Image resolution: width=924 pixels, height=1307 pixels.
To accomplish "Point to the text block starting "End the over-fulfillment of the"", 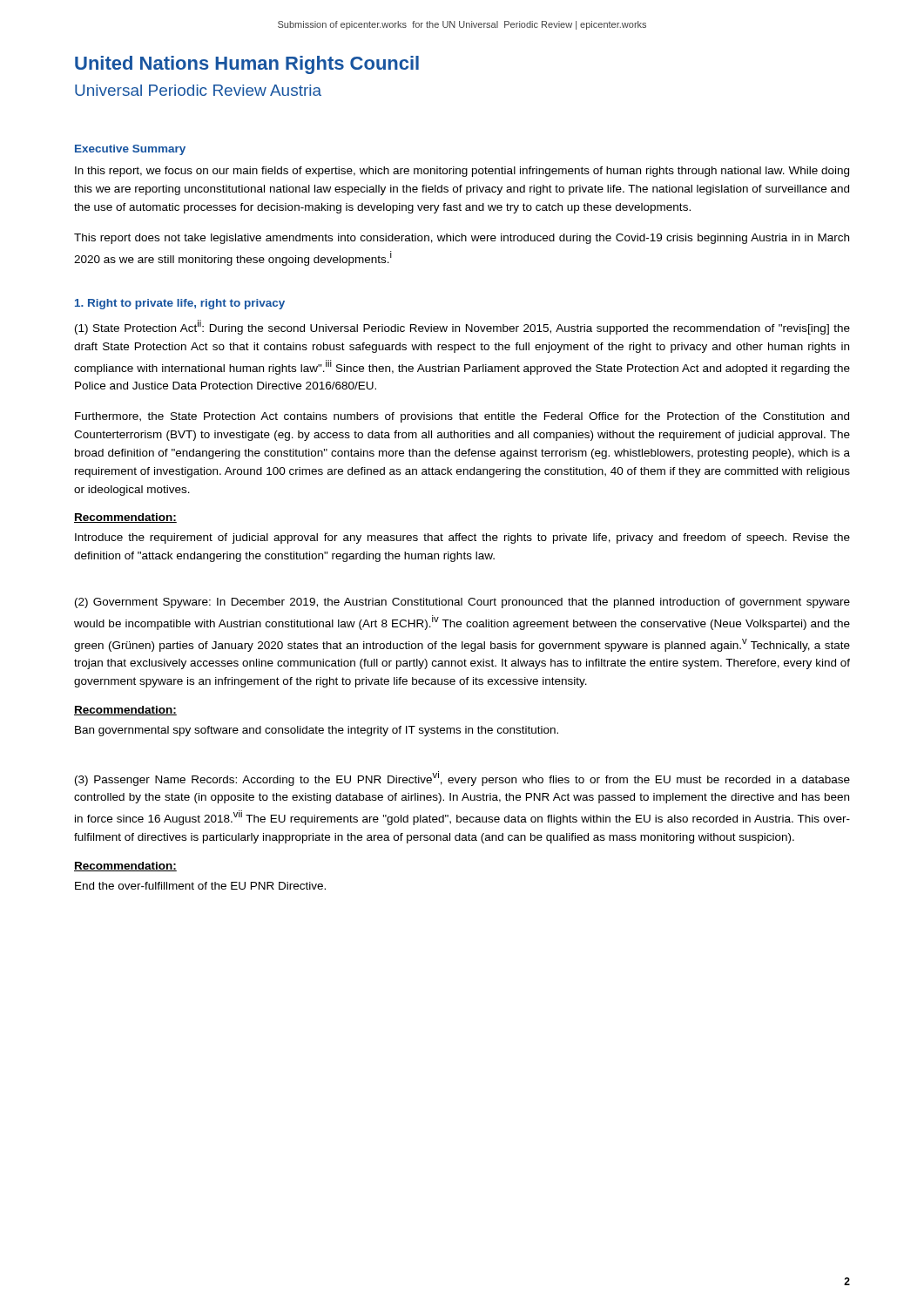I will pos(200,886).
